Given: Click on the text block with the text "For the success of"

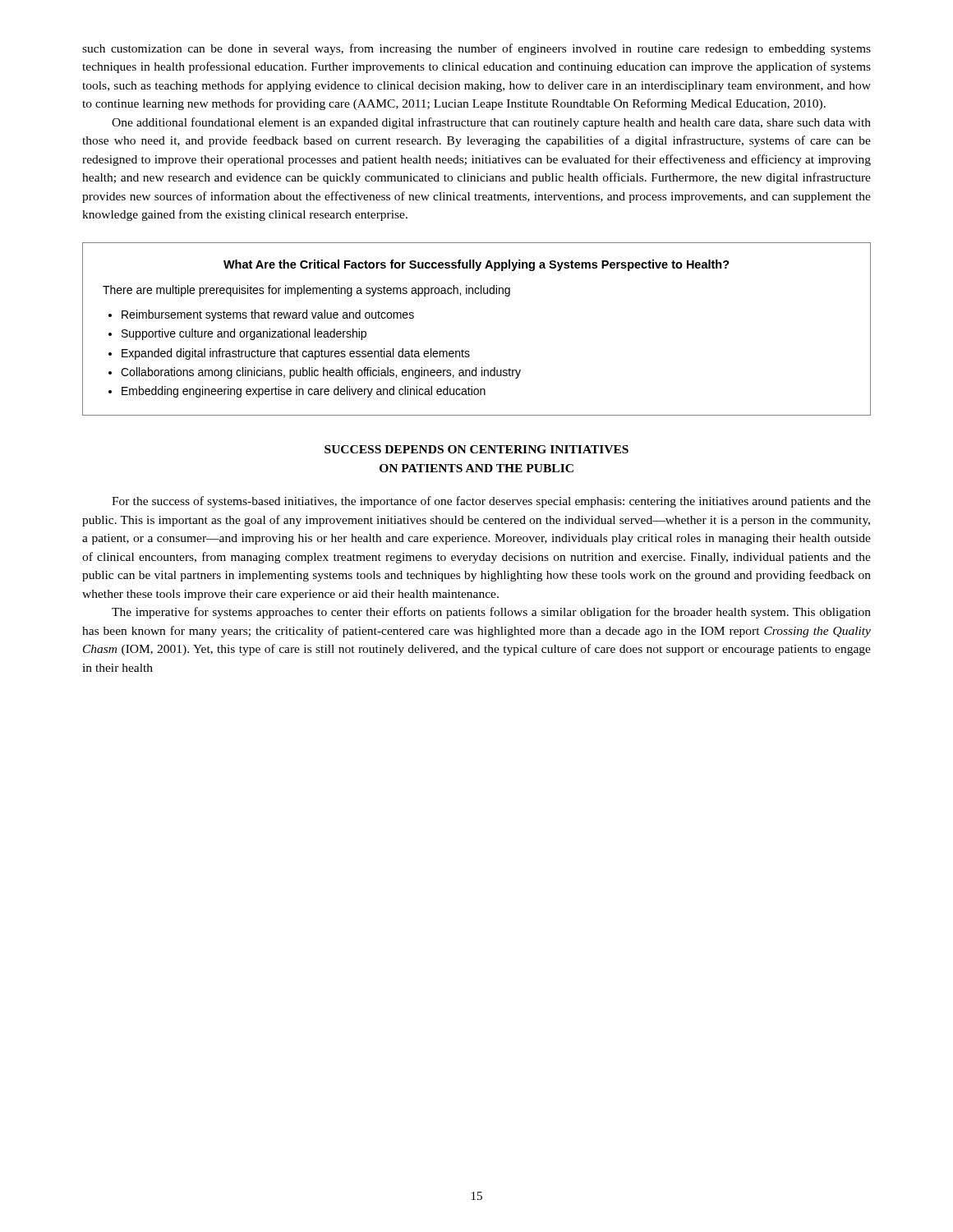Looking at the screenshot, I should pos(476,547).
